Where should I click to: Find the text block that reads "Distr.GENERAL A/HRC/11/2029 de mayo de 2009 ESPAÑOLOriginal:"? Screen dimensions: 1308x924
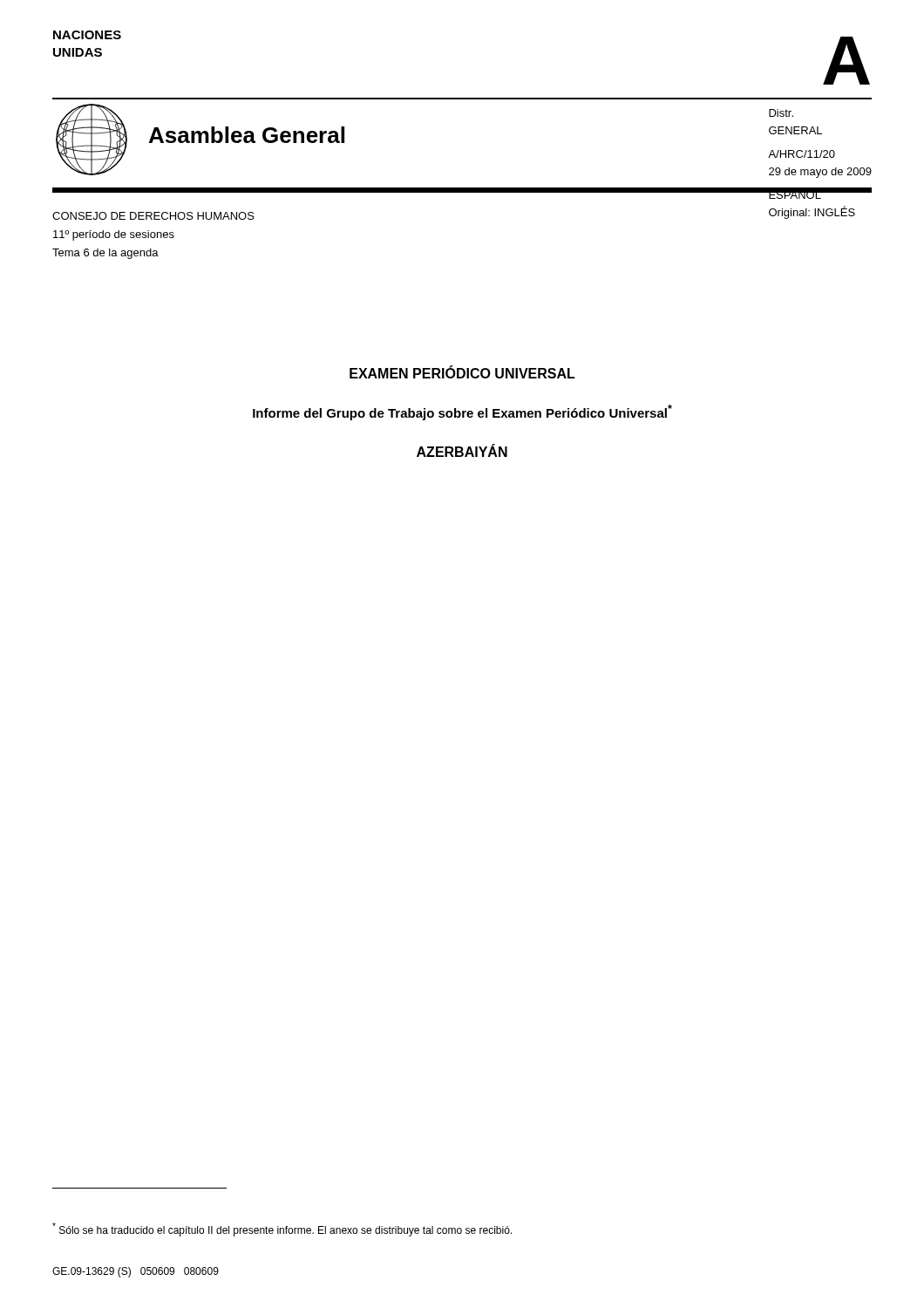[820, 163]
